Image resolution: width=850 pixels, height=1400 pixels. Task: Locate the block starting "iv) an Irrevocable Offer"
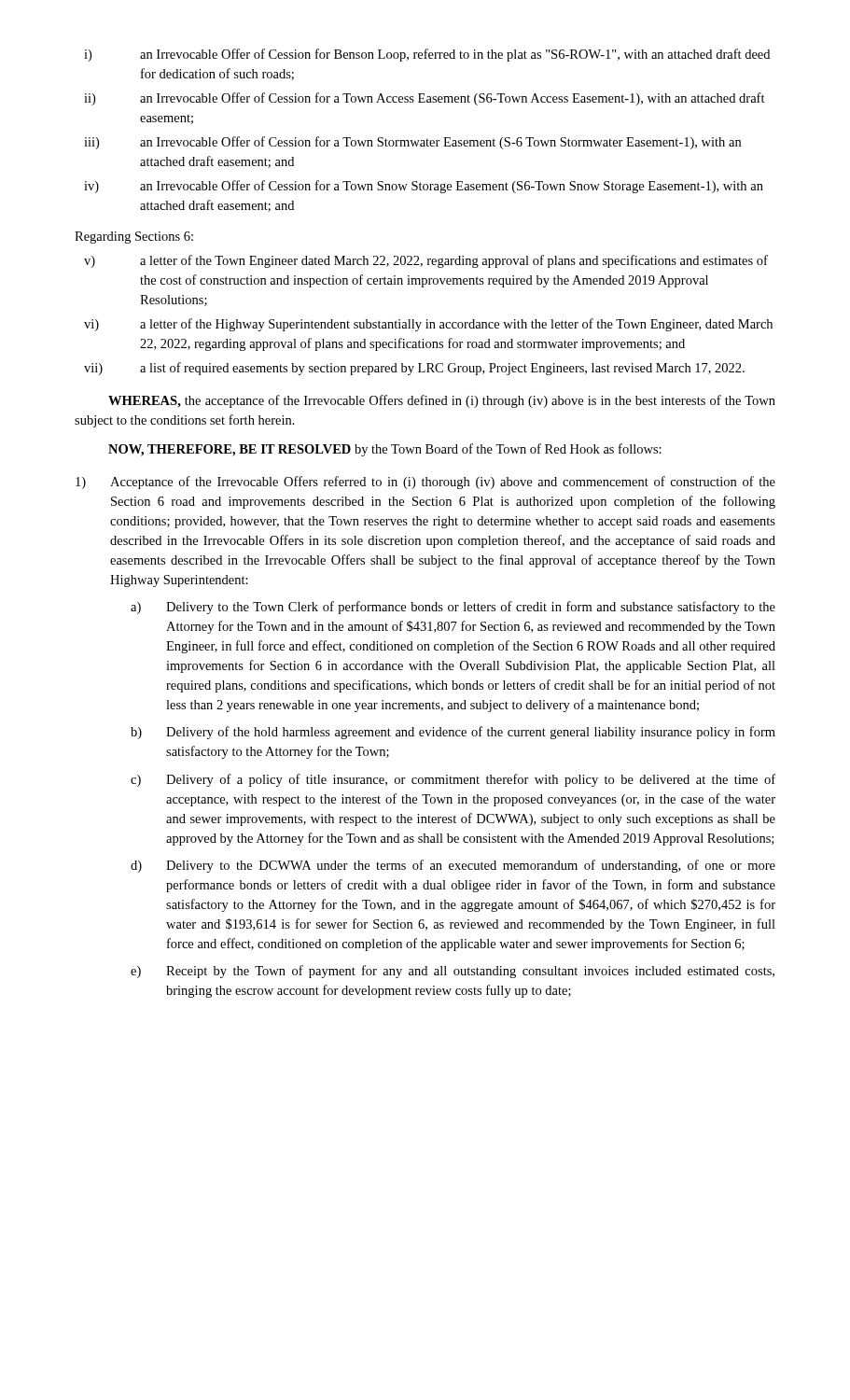425,196
